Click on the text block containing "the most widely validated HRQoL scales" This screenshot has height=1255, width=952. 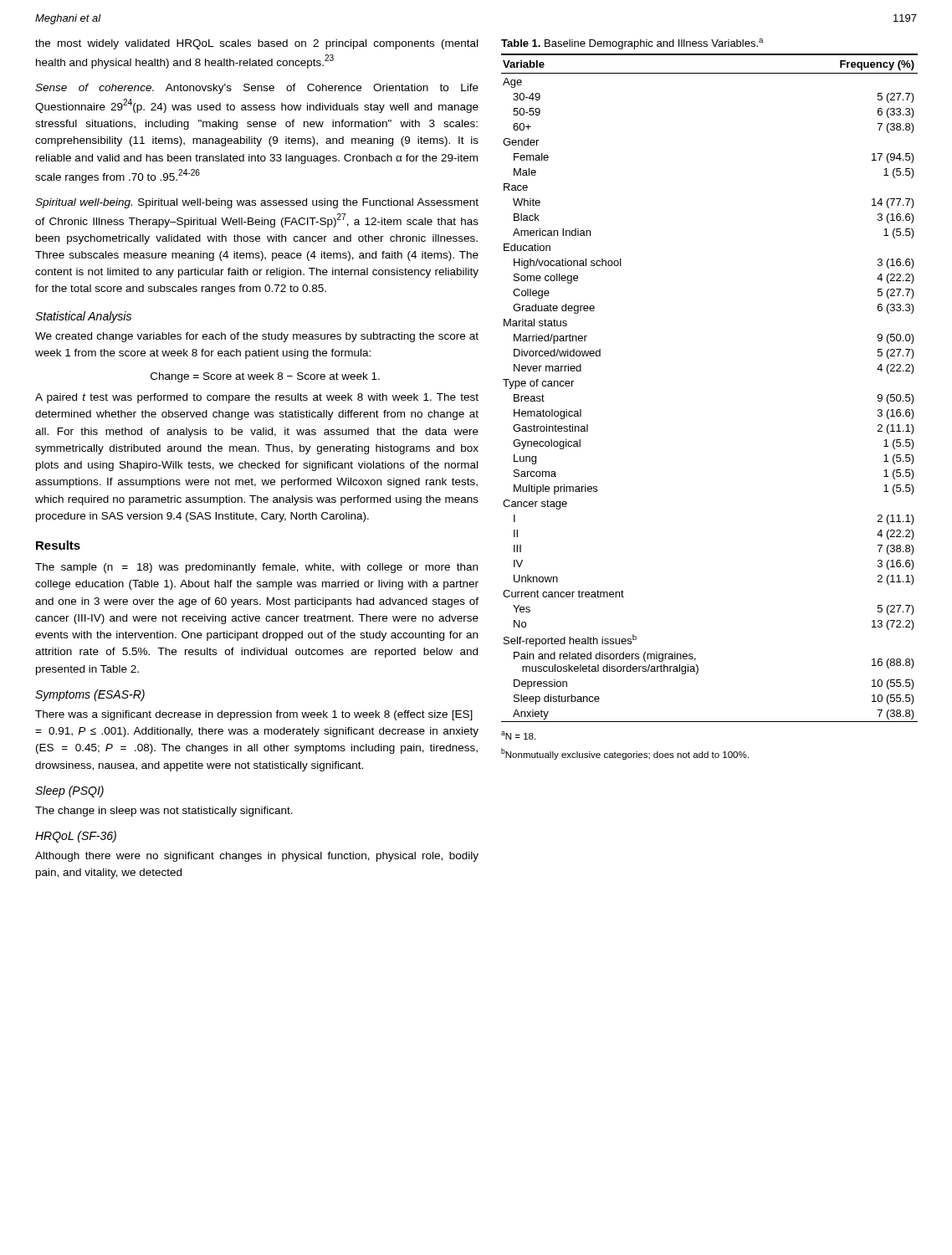(x=257, y=53)
